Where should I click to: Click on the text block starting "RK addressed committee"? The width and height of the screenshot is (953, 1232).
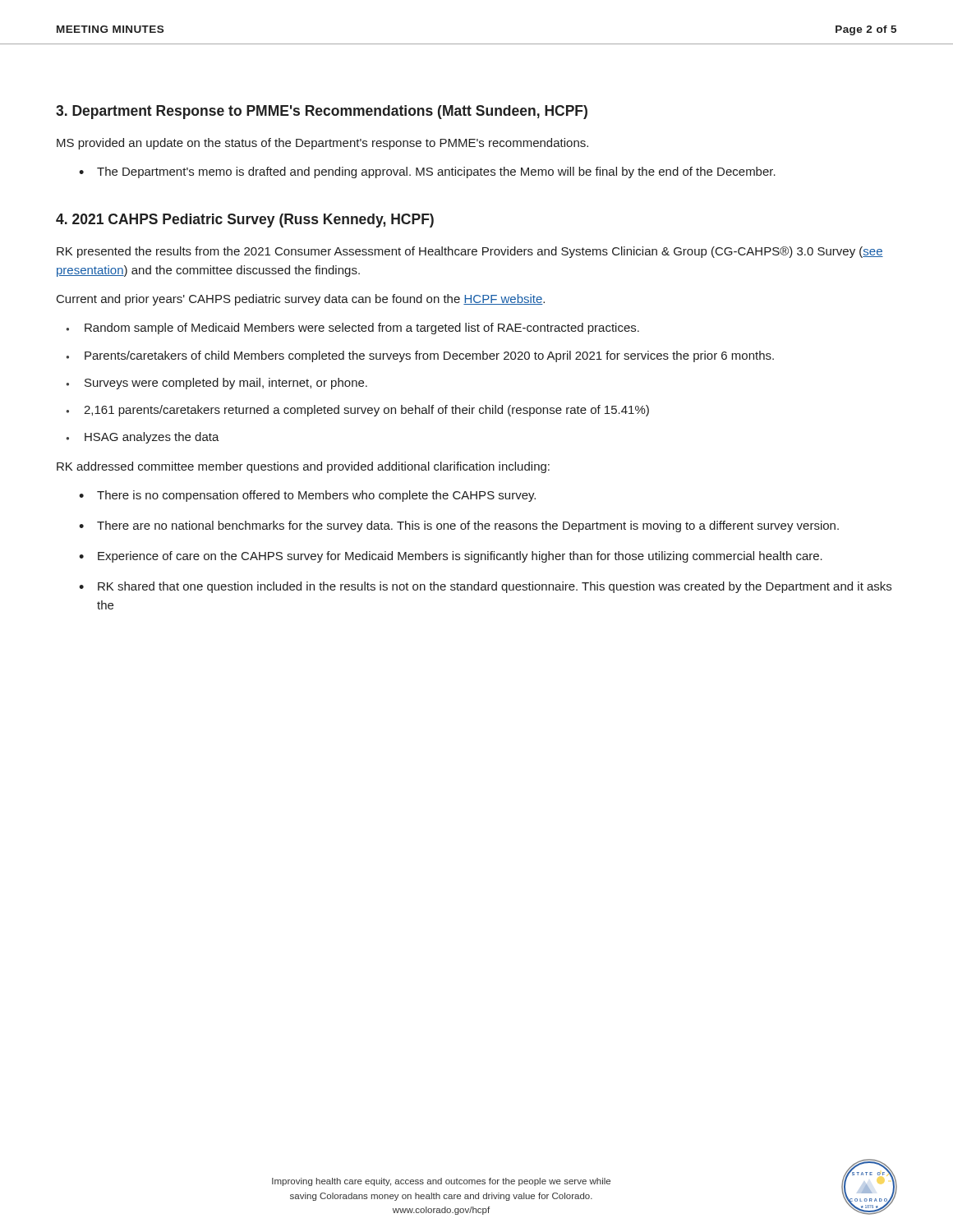point(303,466)
